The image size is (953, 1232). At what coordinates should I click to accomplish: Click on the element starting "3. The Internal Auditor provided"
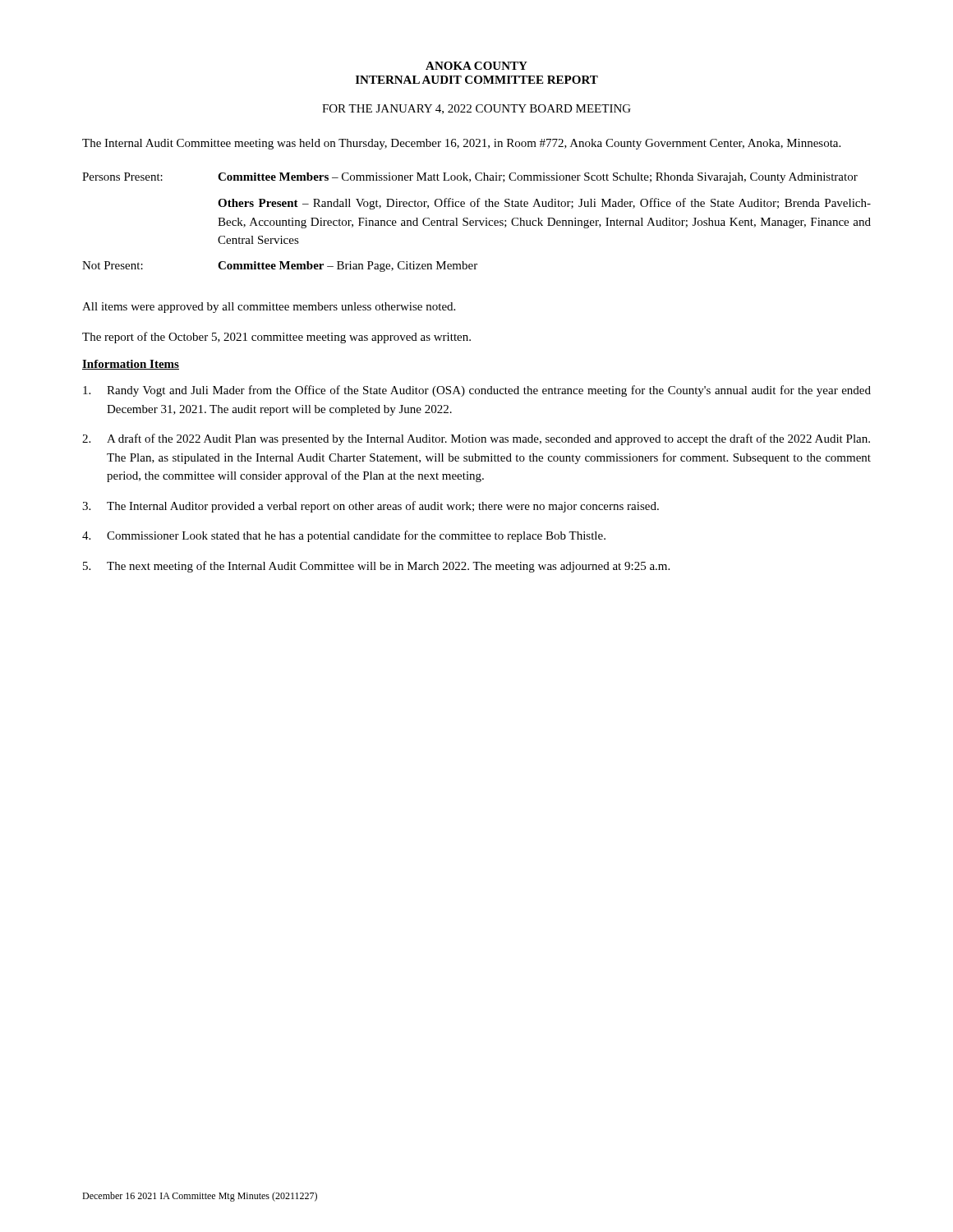pos(476,506)
